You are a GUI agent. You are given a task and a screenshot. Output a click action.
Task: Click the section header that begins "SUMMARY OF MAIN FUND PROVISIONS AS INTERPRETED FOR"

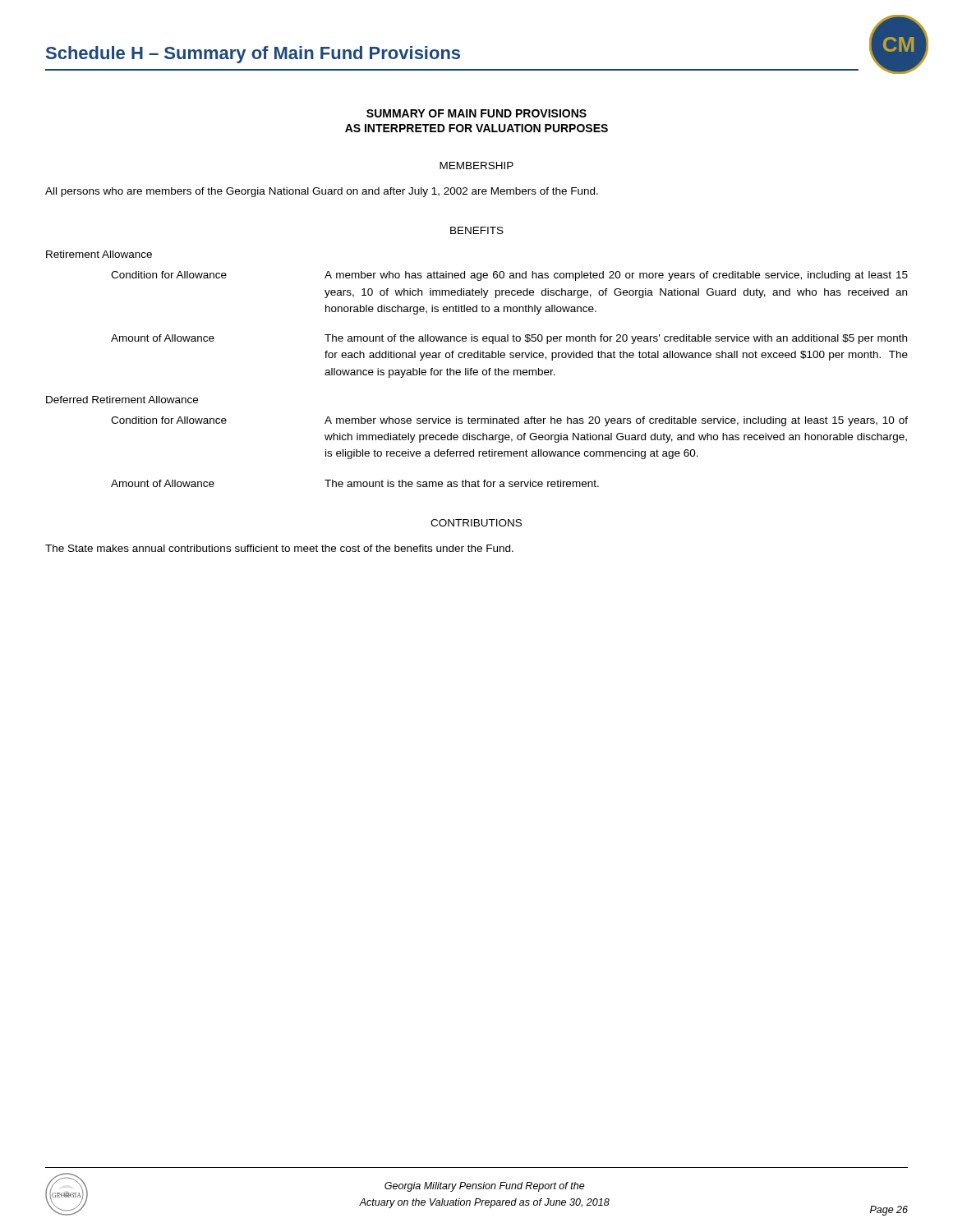click(x=476, y=121)
